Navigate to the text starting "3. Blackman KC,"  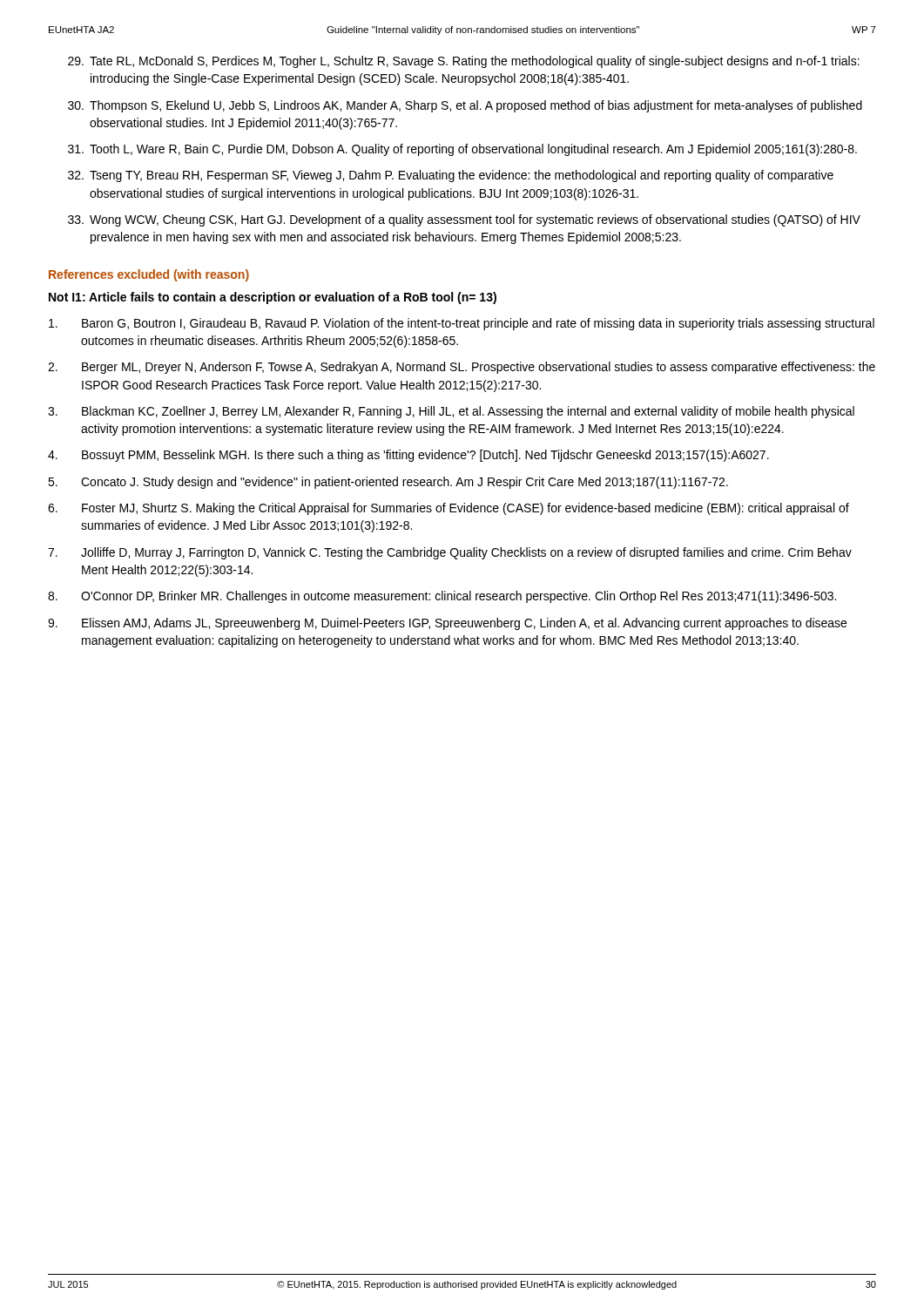[462, 420]
